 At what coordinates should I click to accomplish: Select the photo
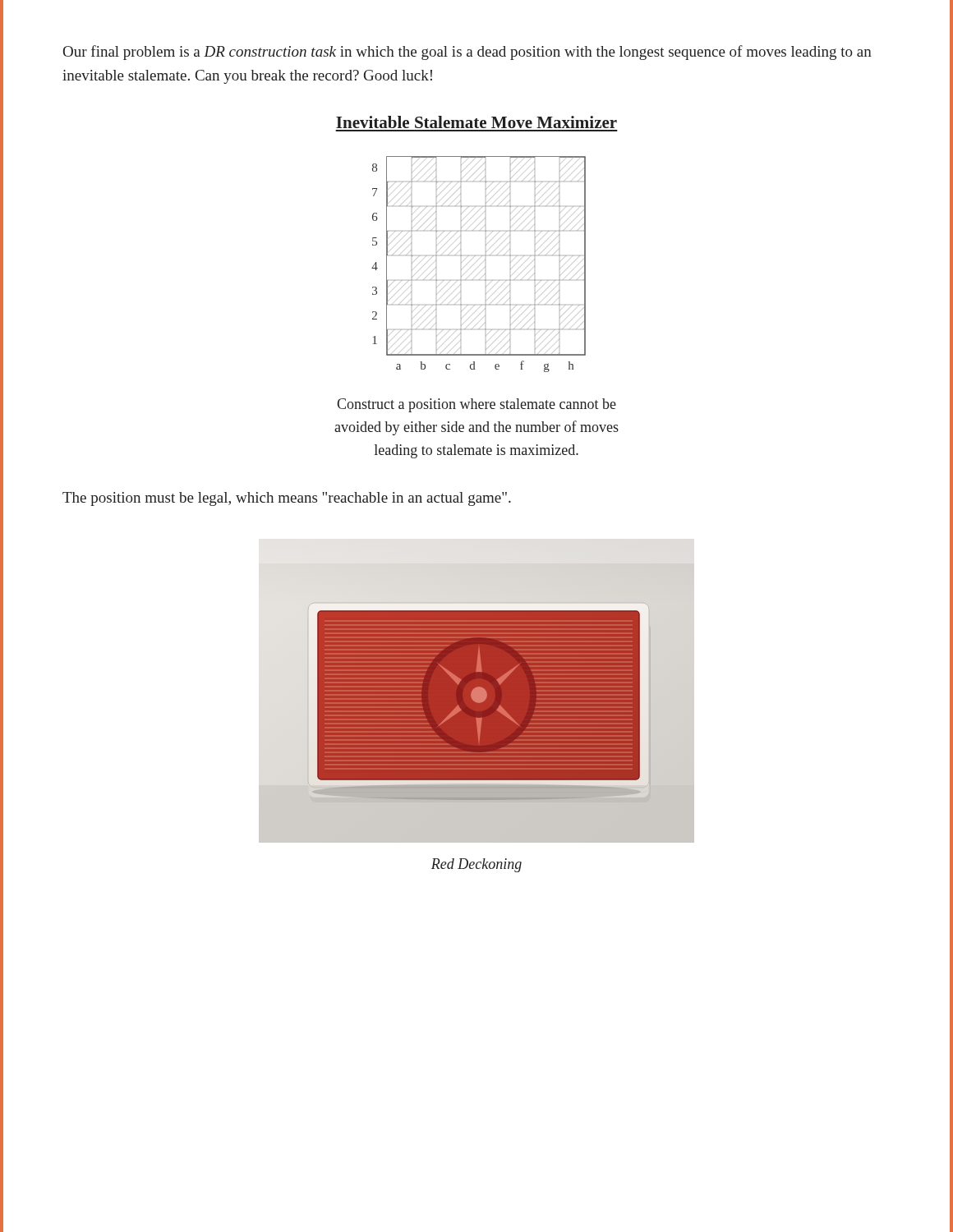point(476,706)
